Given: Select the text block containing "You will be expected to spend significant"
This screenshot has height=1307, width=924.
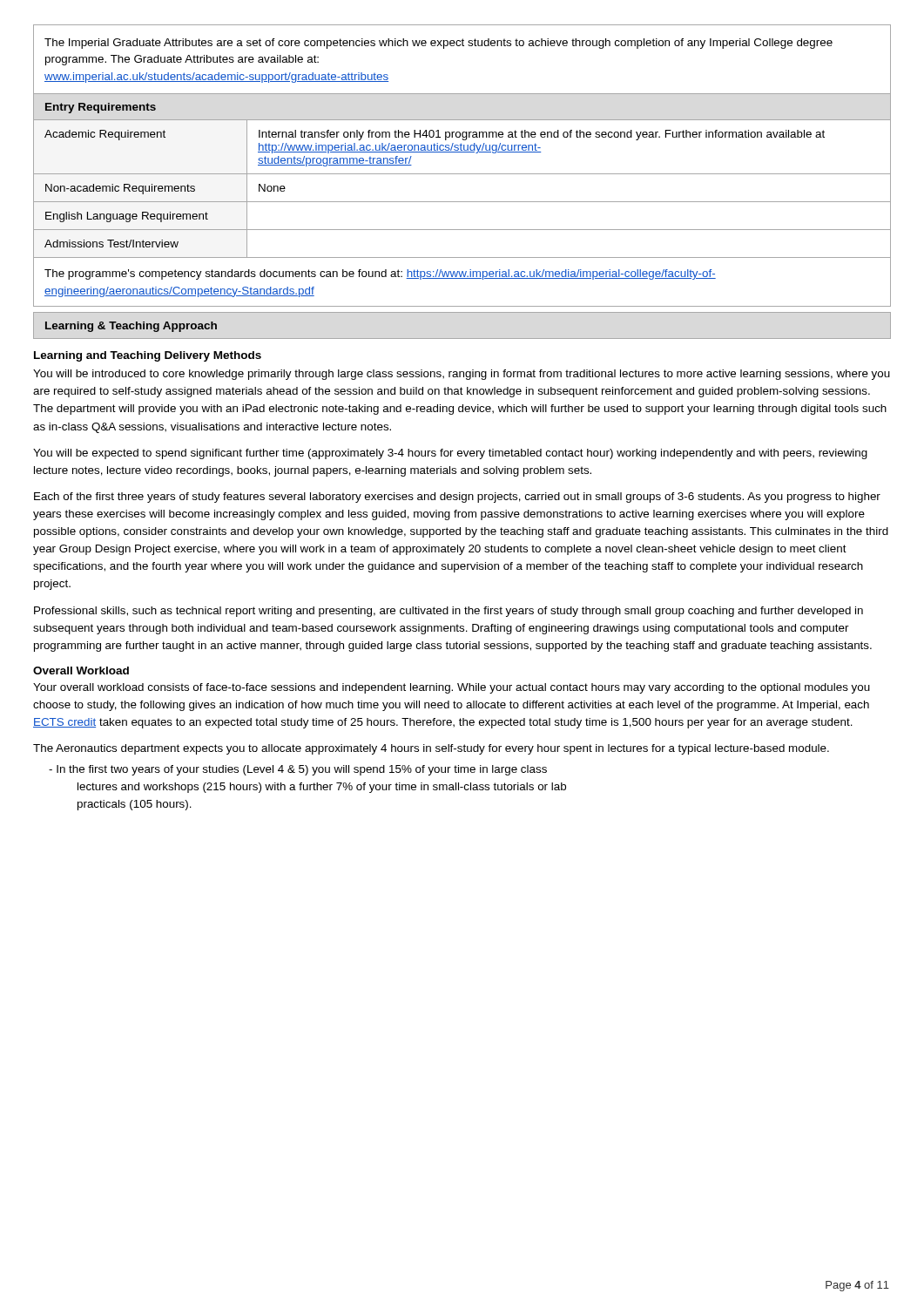Looking at the screenshot, I should click(x=450, y=461).
